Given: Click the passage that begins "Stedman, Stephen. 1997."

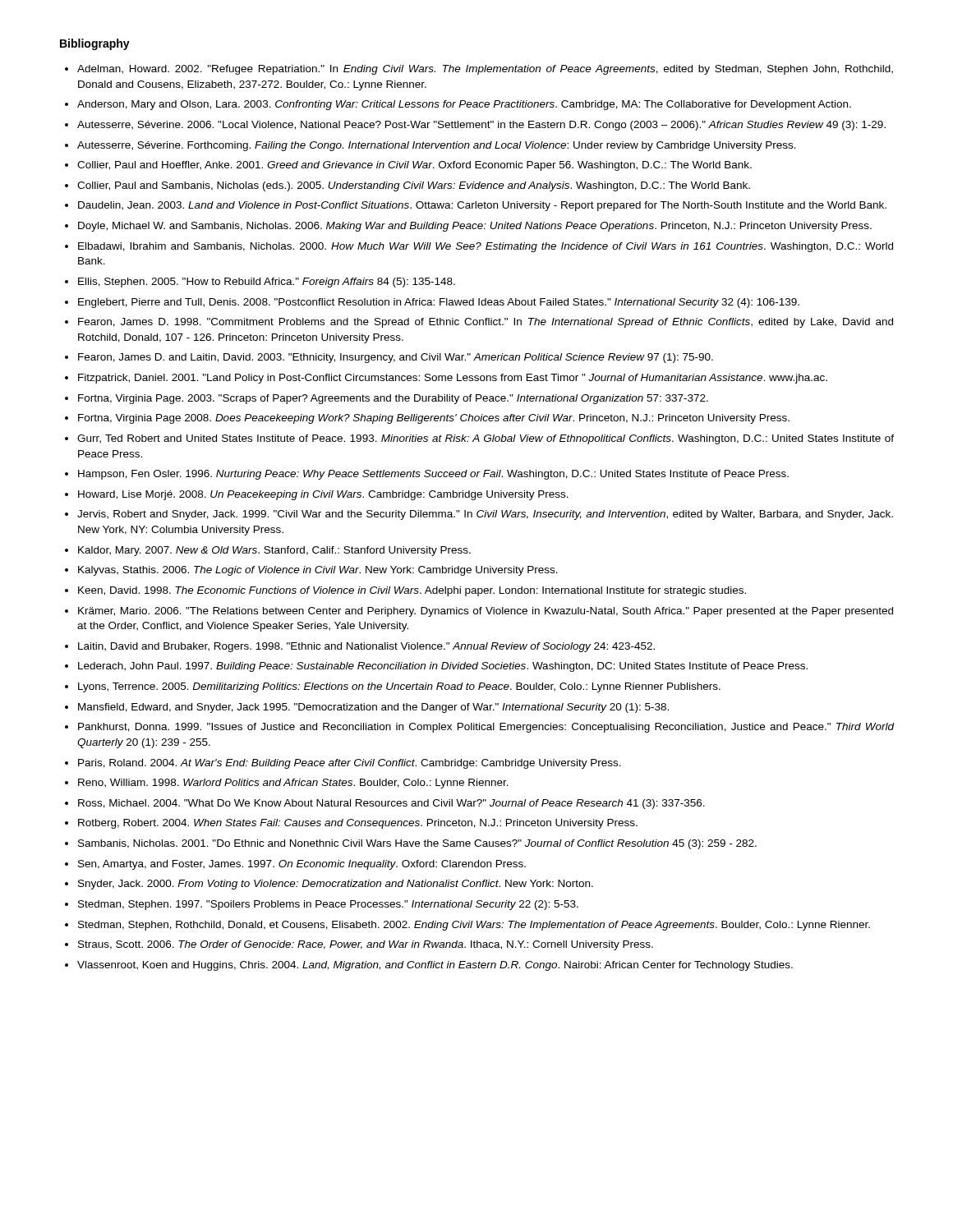Looking at the screenshot, I should 328,904.
